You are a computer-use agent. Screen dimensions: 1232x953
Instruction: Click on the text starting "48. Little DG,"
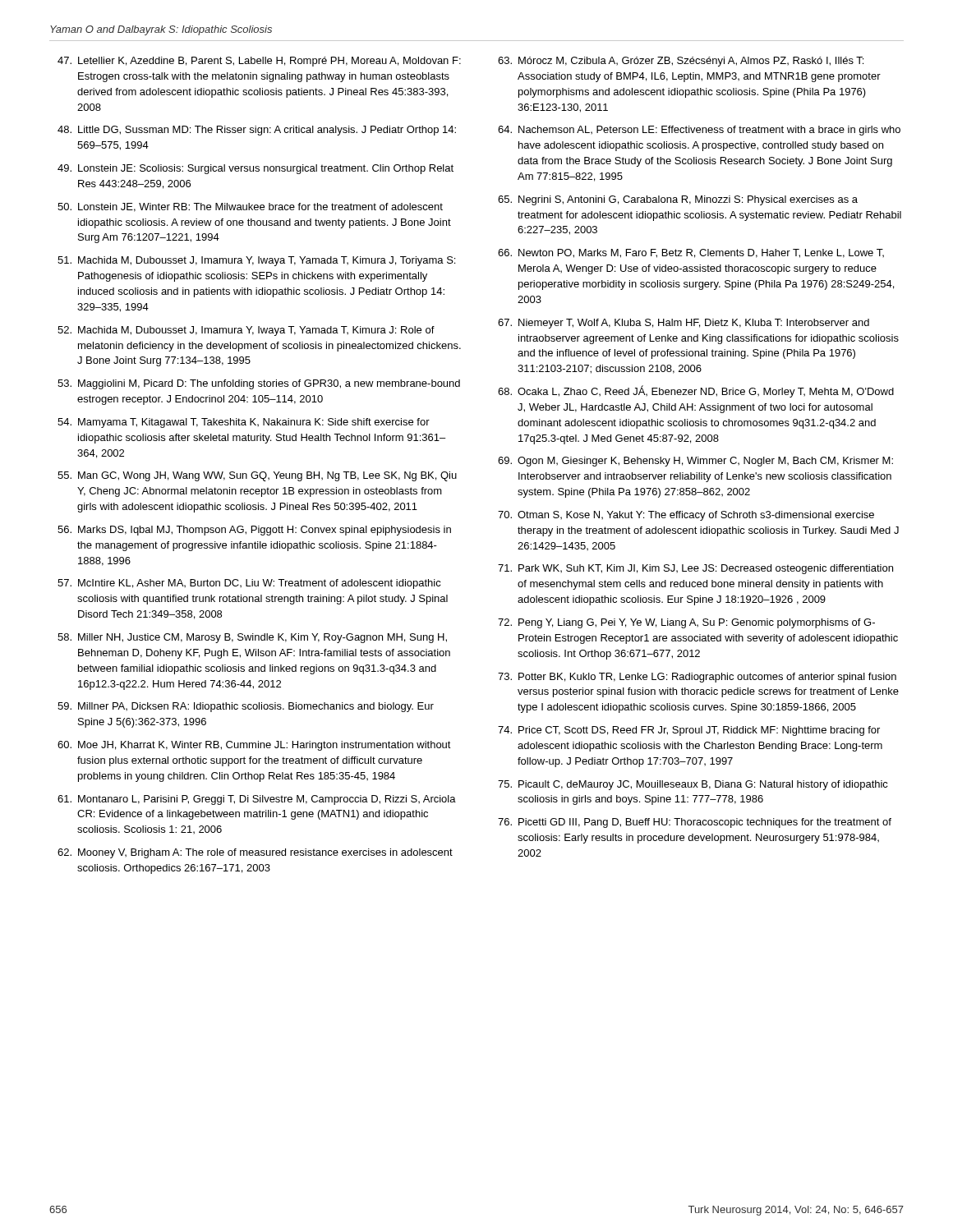pos(256,138)
